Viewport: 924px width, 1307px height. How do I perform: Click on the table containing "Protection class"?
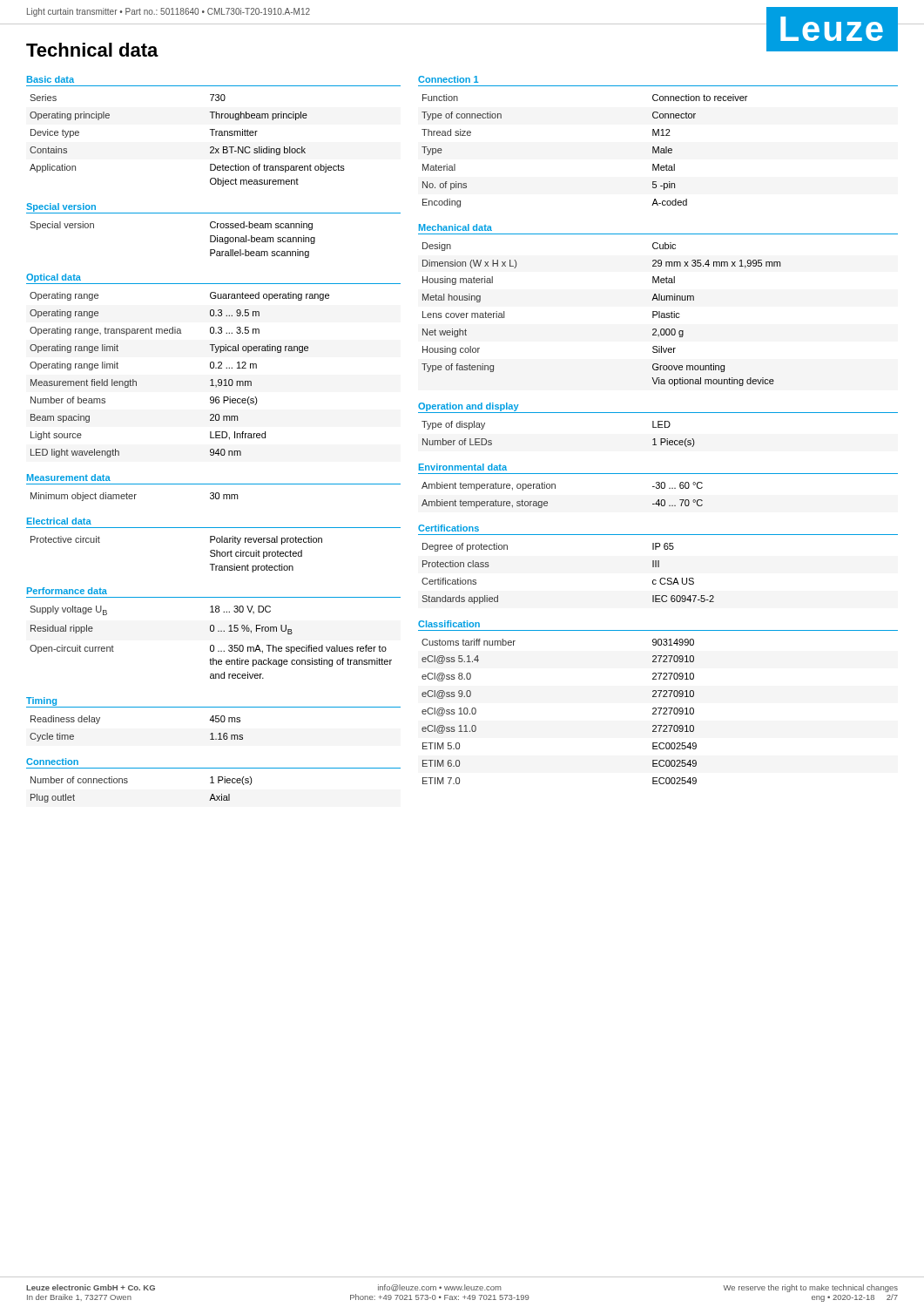click(x=658, y=573)
